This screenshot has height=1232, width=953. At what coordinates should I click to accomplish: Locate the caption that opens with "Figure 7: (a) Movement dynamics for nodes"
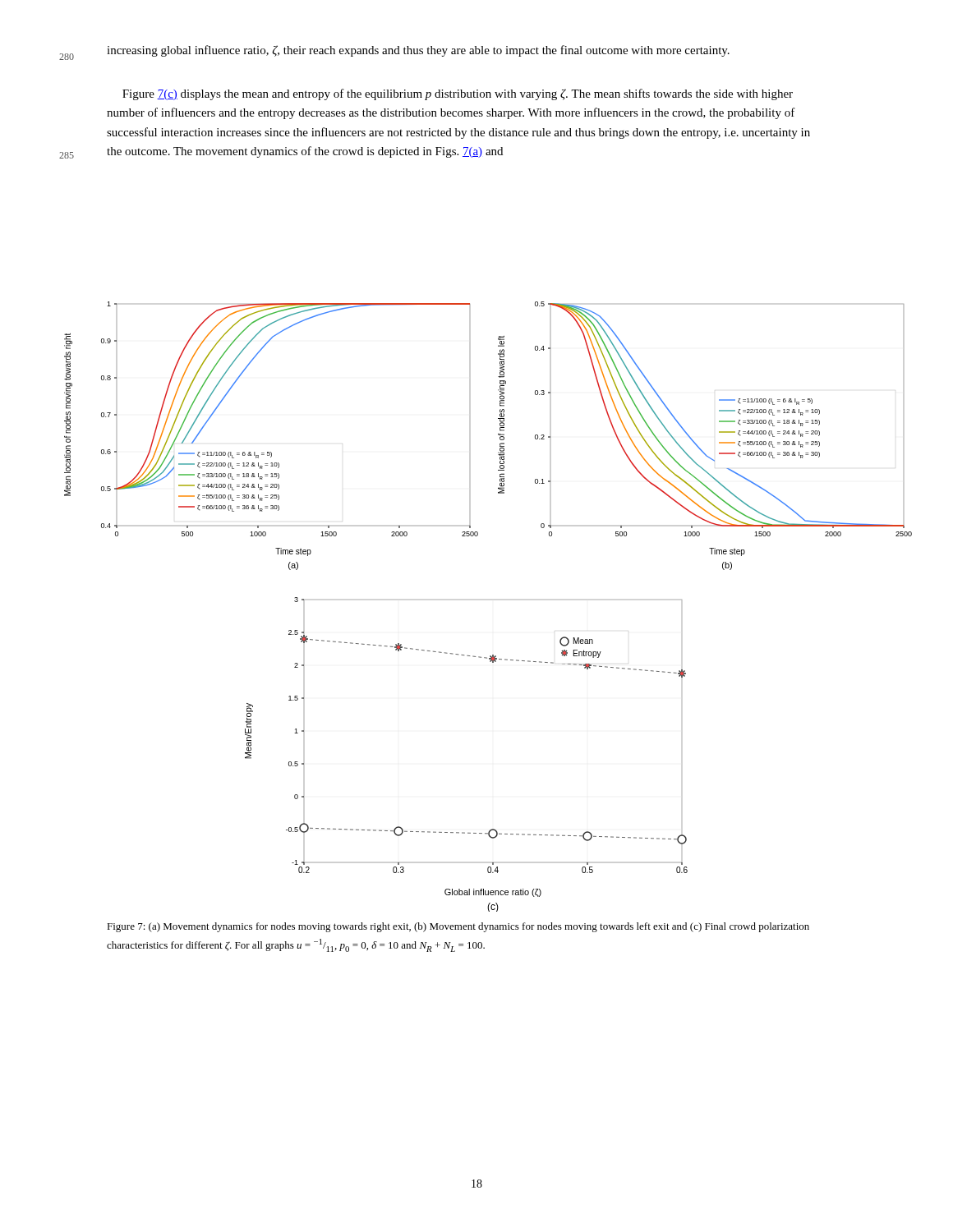pos(458,937)
